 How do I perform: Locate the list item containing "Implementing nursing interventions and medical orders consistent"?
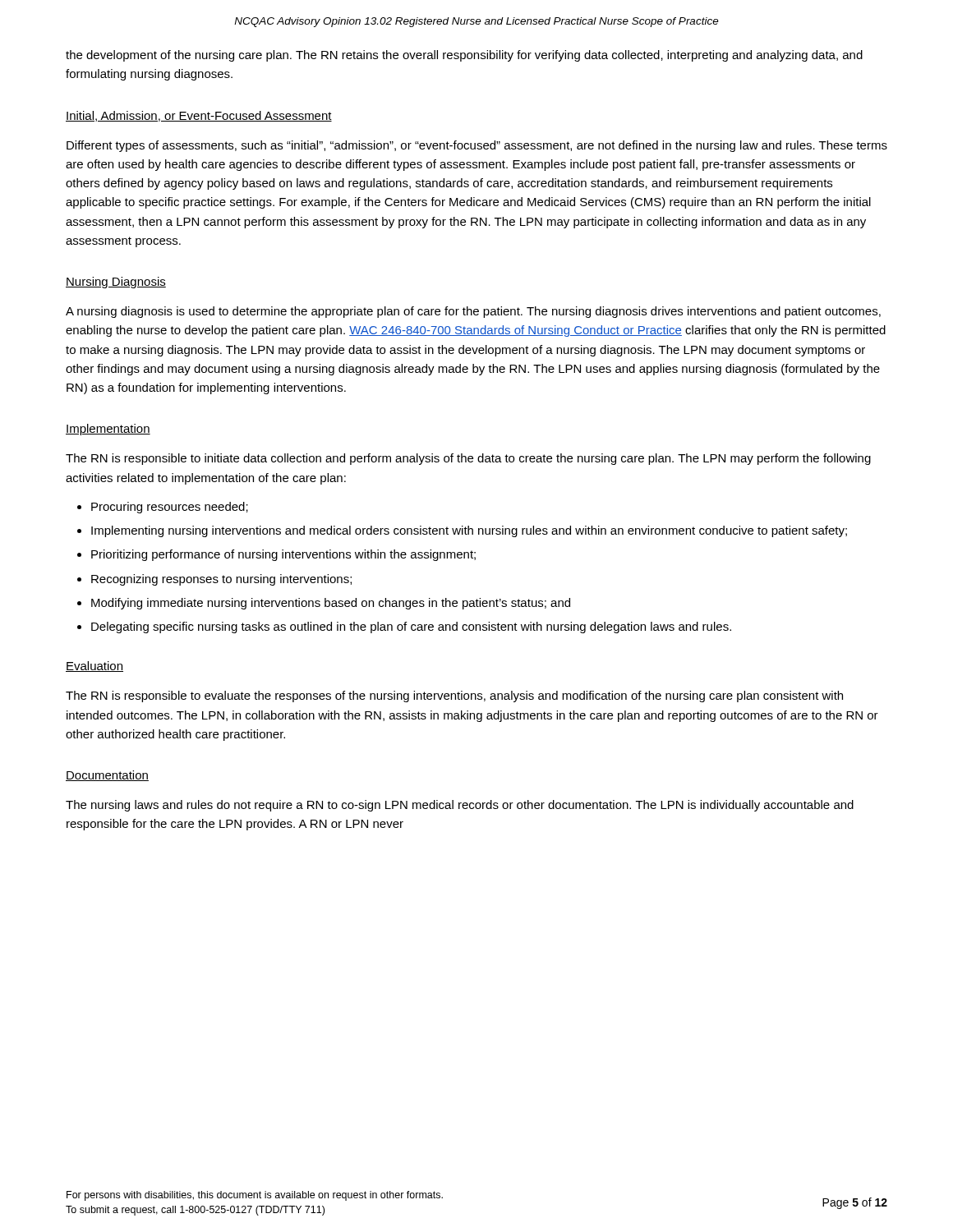[x=469, y=530]
